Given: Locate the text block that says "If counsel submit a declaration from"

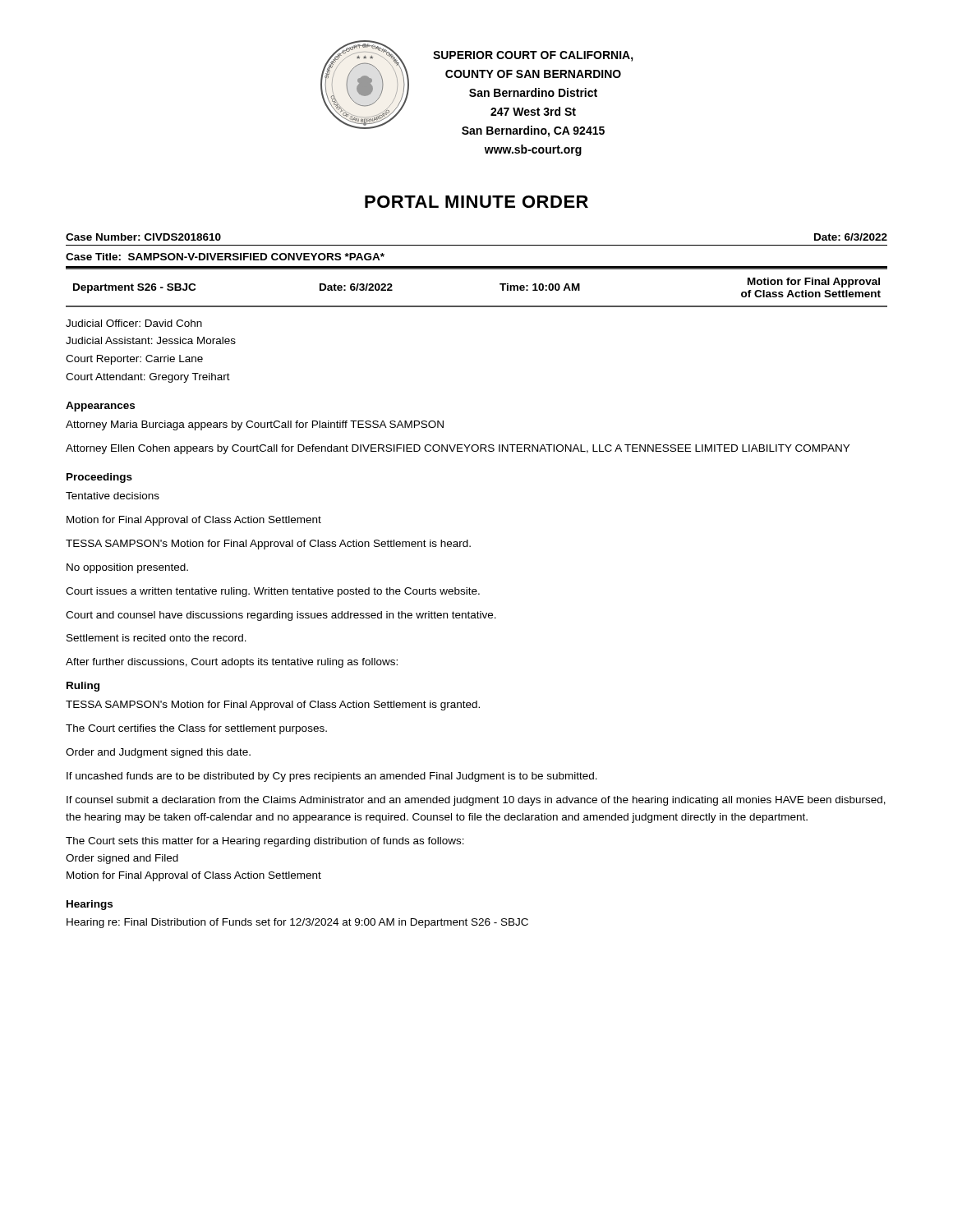Looking at the screenshot, I should pos(476,809).
